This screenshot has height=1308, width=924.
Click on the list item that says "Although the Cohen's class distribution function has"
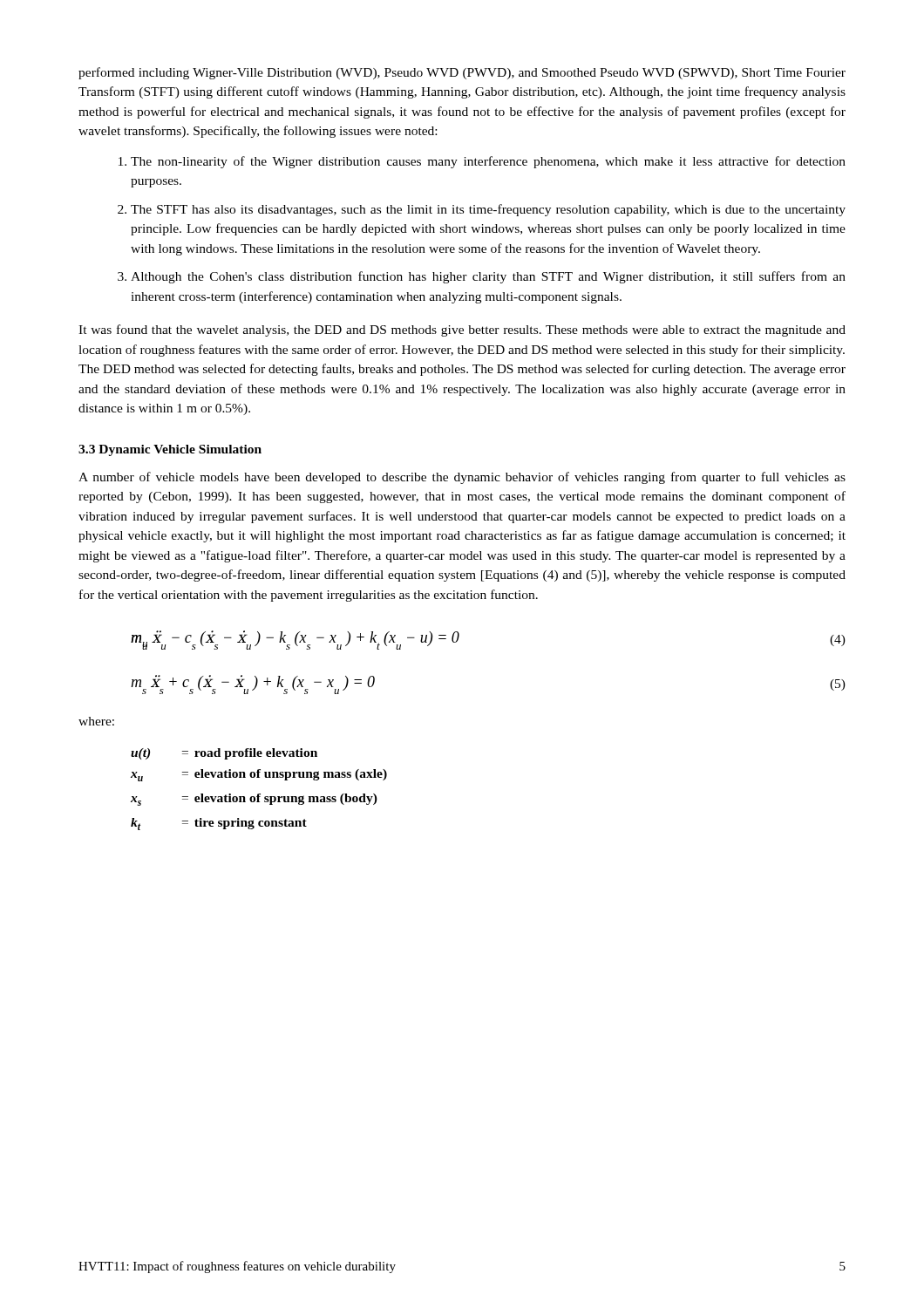point(488,287)
